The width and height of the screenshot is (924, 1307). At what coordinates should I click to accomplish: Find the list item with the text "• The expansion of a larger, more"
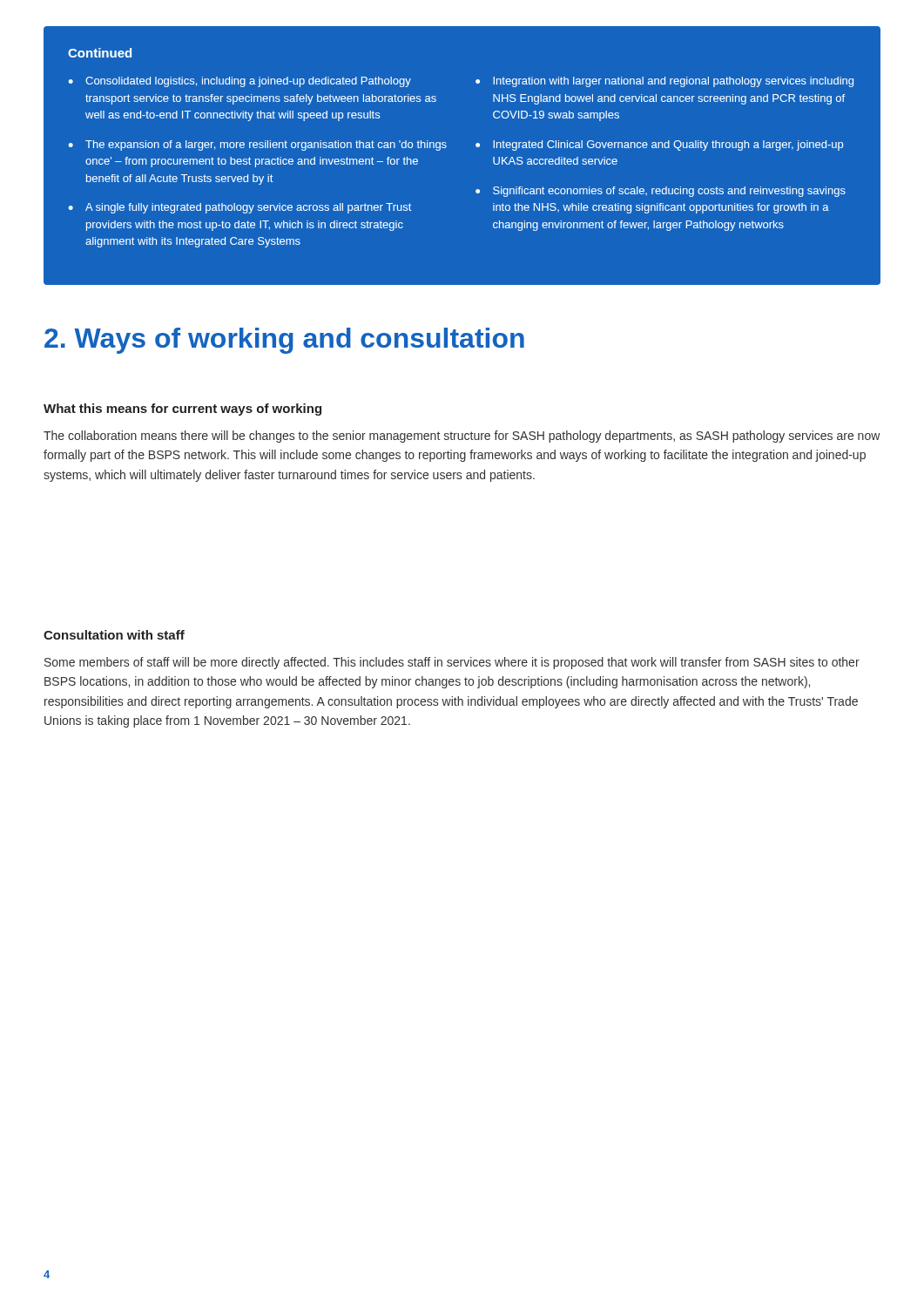click(x=258, y=161)
